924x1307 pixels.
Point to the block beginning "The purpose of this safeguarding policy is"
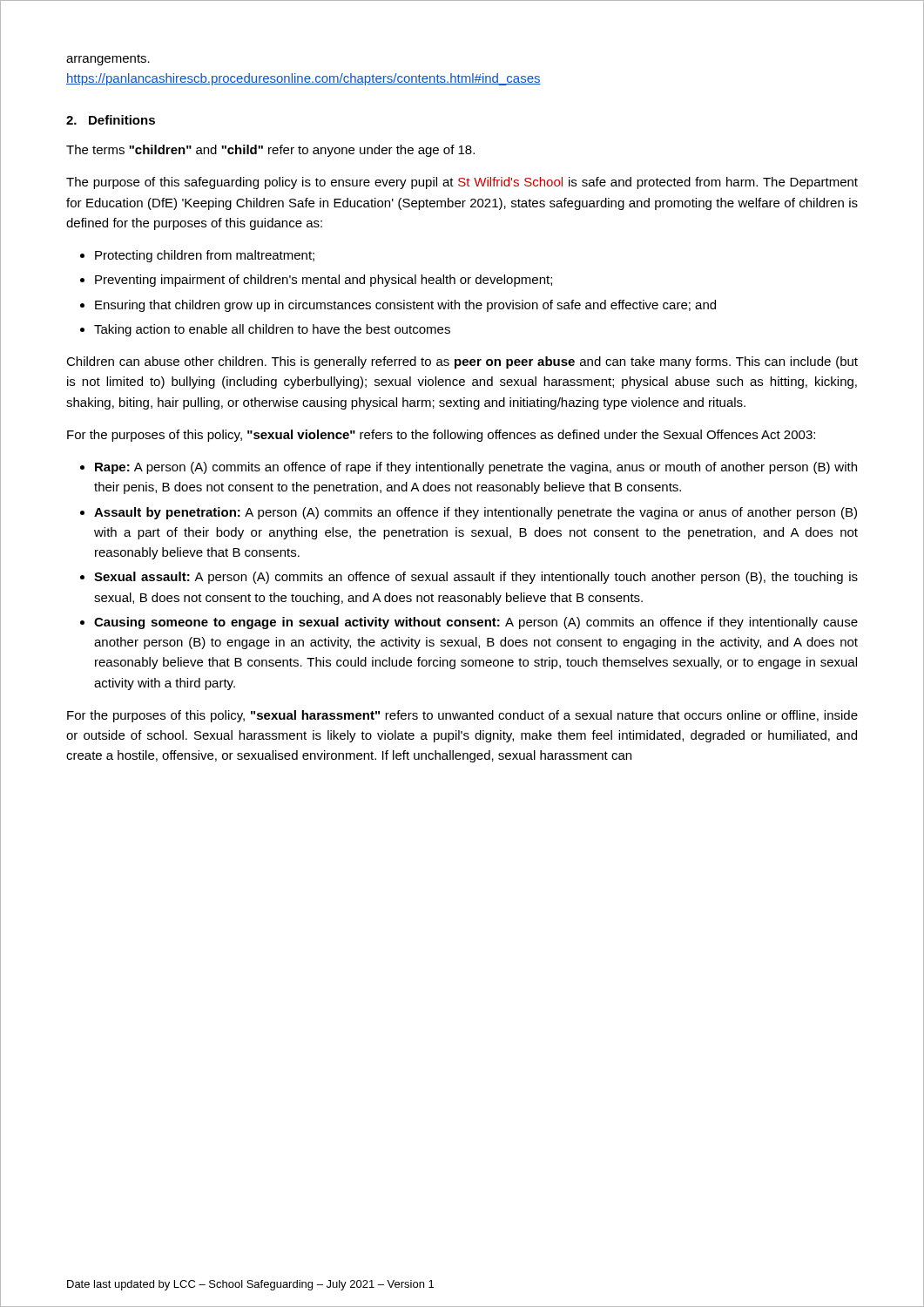pyautogui.click(x=462, y=202)
